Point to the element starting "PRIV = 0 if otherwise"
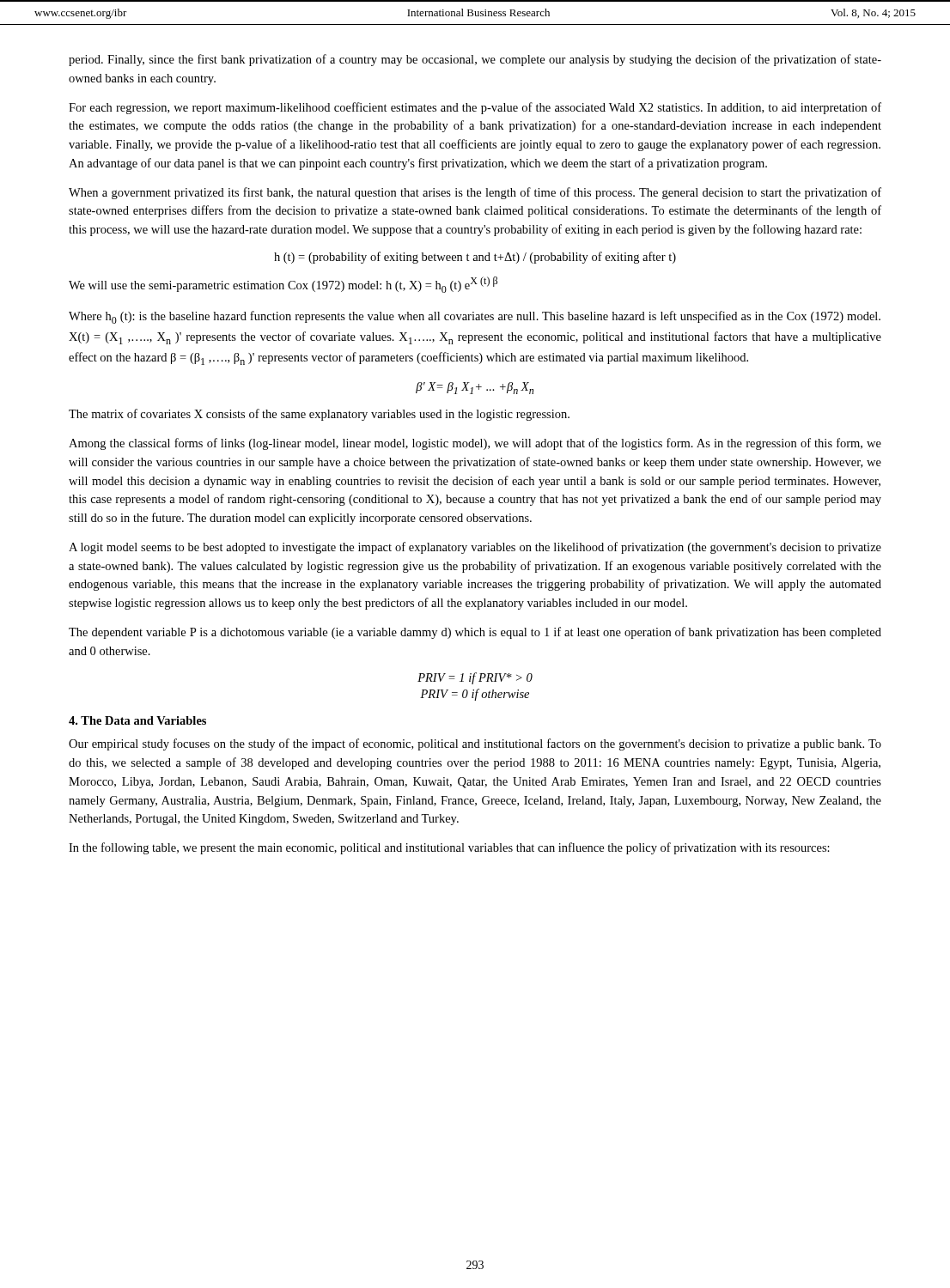This screenshot has height=1288, width=950. tap(475, 694)
